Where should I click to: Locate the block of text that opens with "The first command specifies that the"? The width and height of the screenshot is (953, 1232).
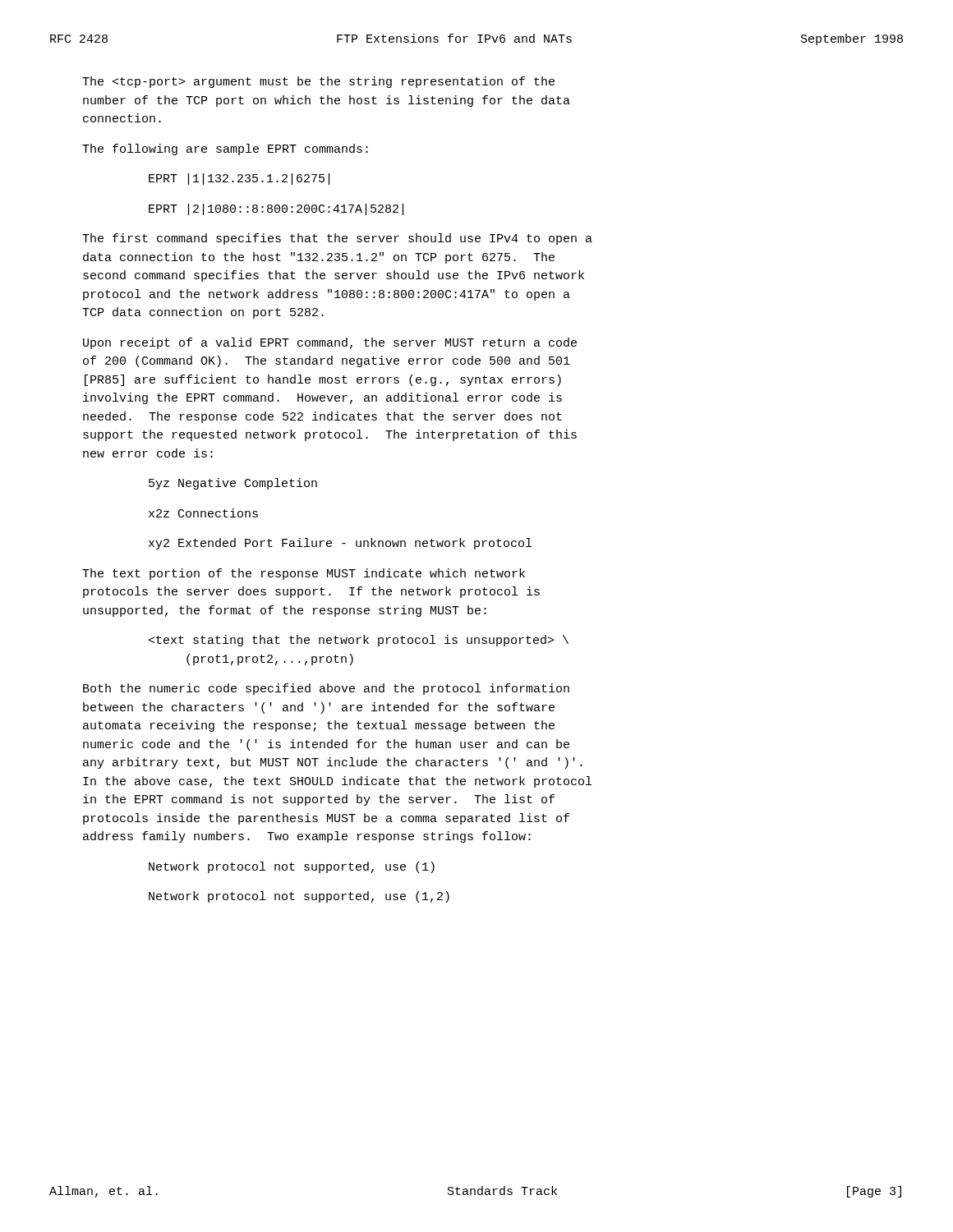pos(337,276)
